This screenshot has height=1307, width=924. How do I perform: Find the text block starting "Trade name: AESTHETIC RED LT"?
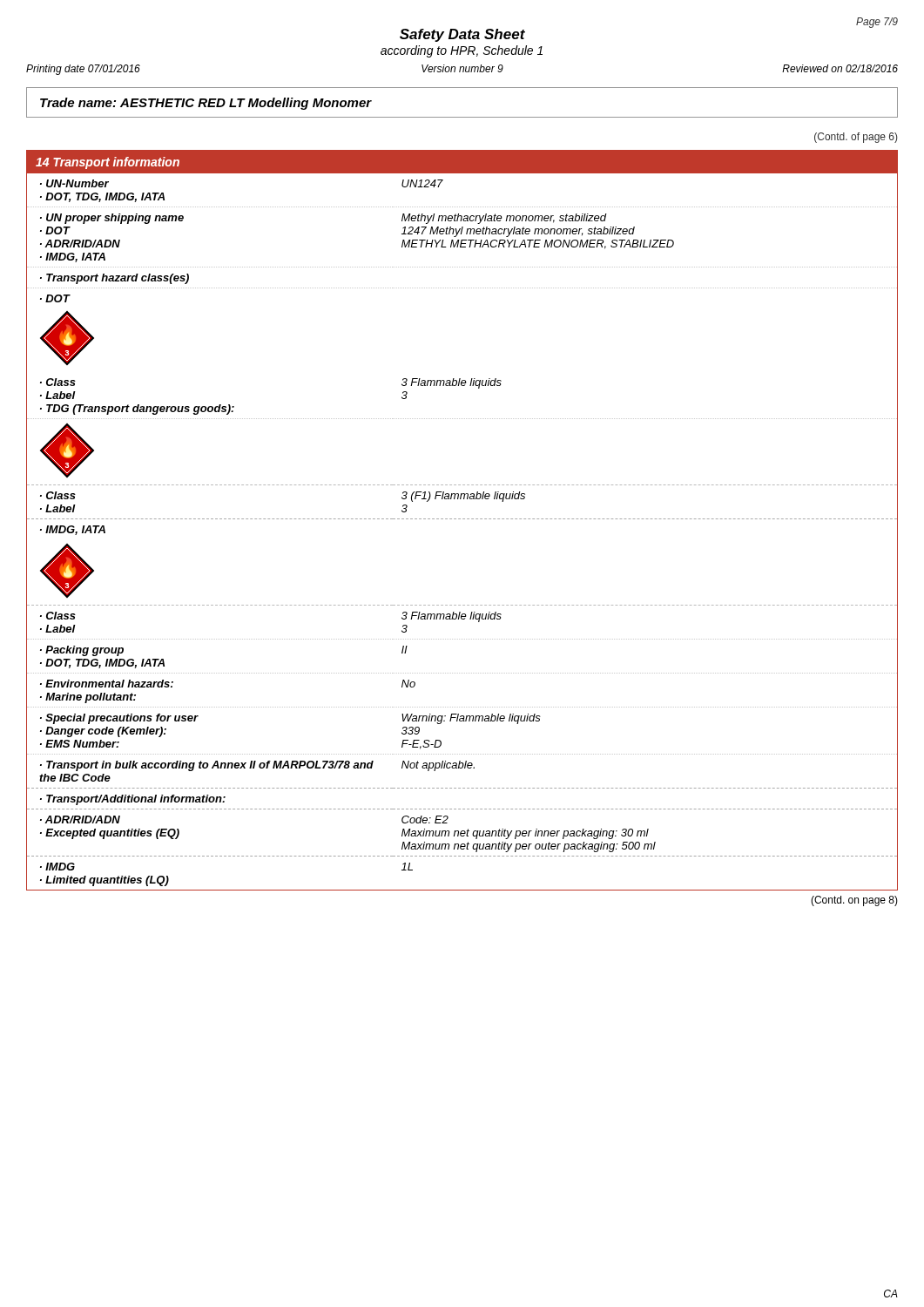coord(205,102)
